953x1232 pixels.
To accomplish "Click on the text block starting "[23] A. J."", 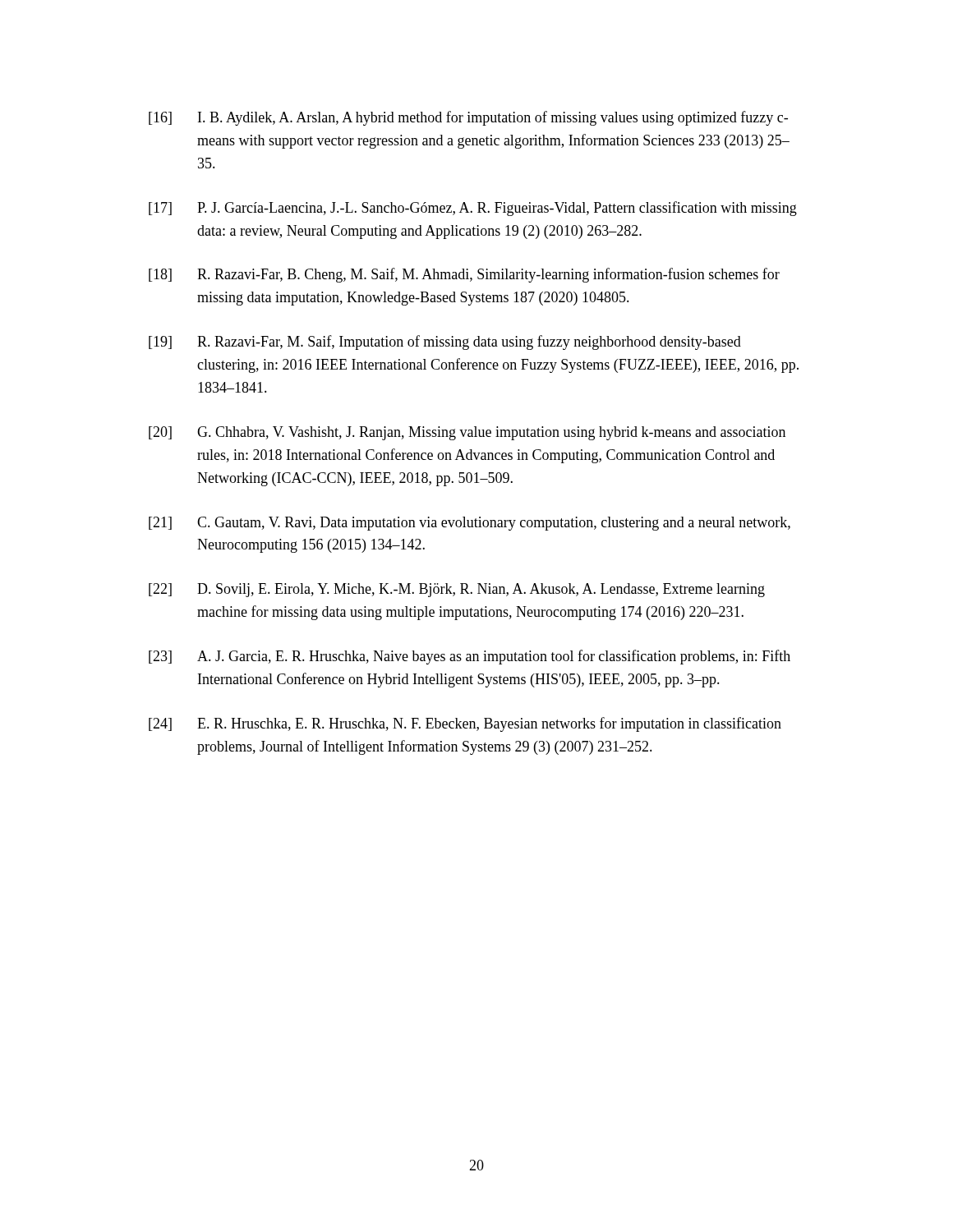I will point(476,669).
